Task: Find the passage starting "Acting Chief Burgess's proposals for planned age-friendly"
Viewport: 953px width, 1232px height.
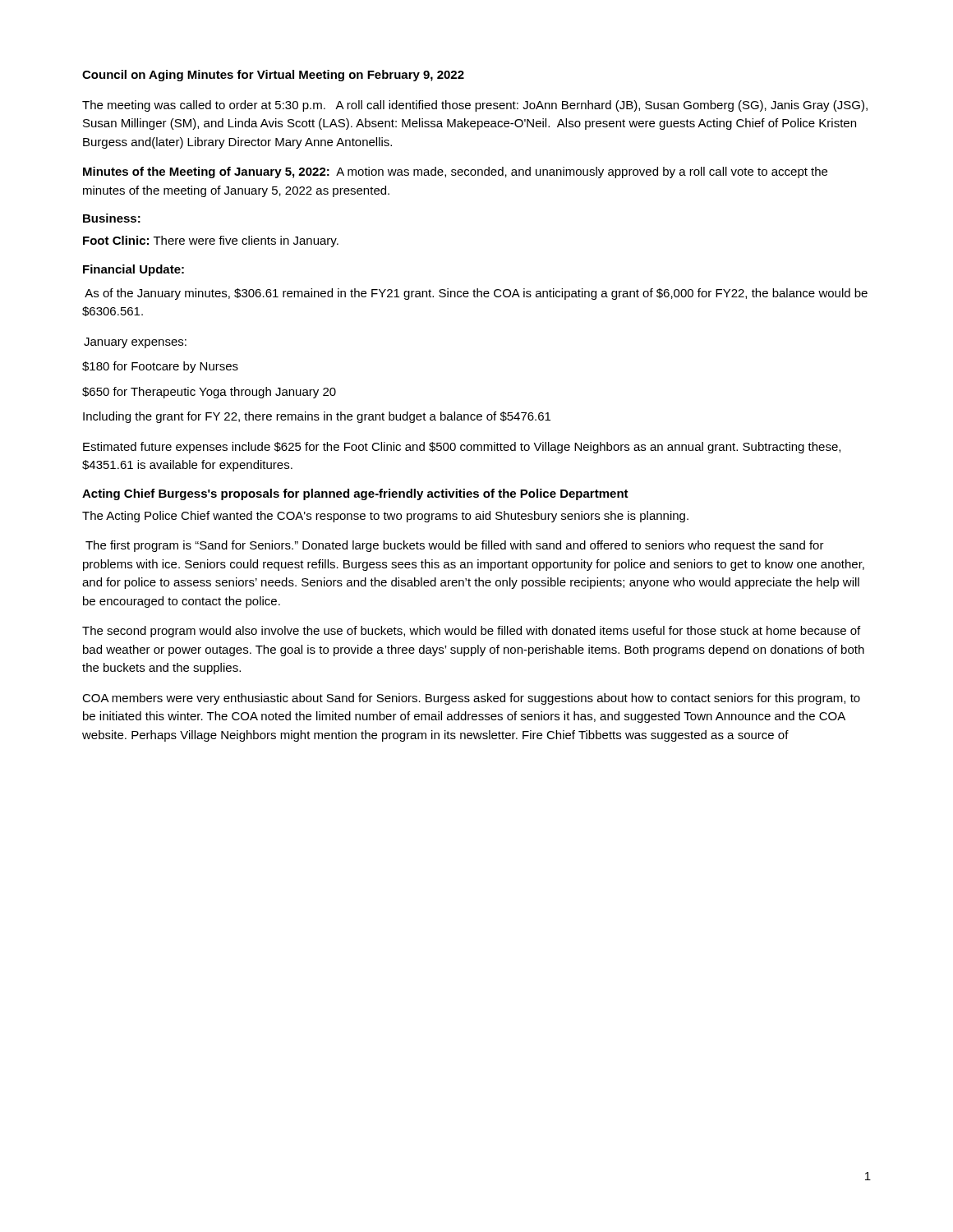Action: 355,493
